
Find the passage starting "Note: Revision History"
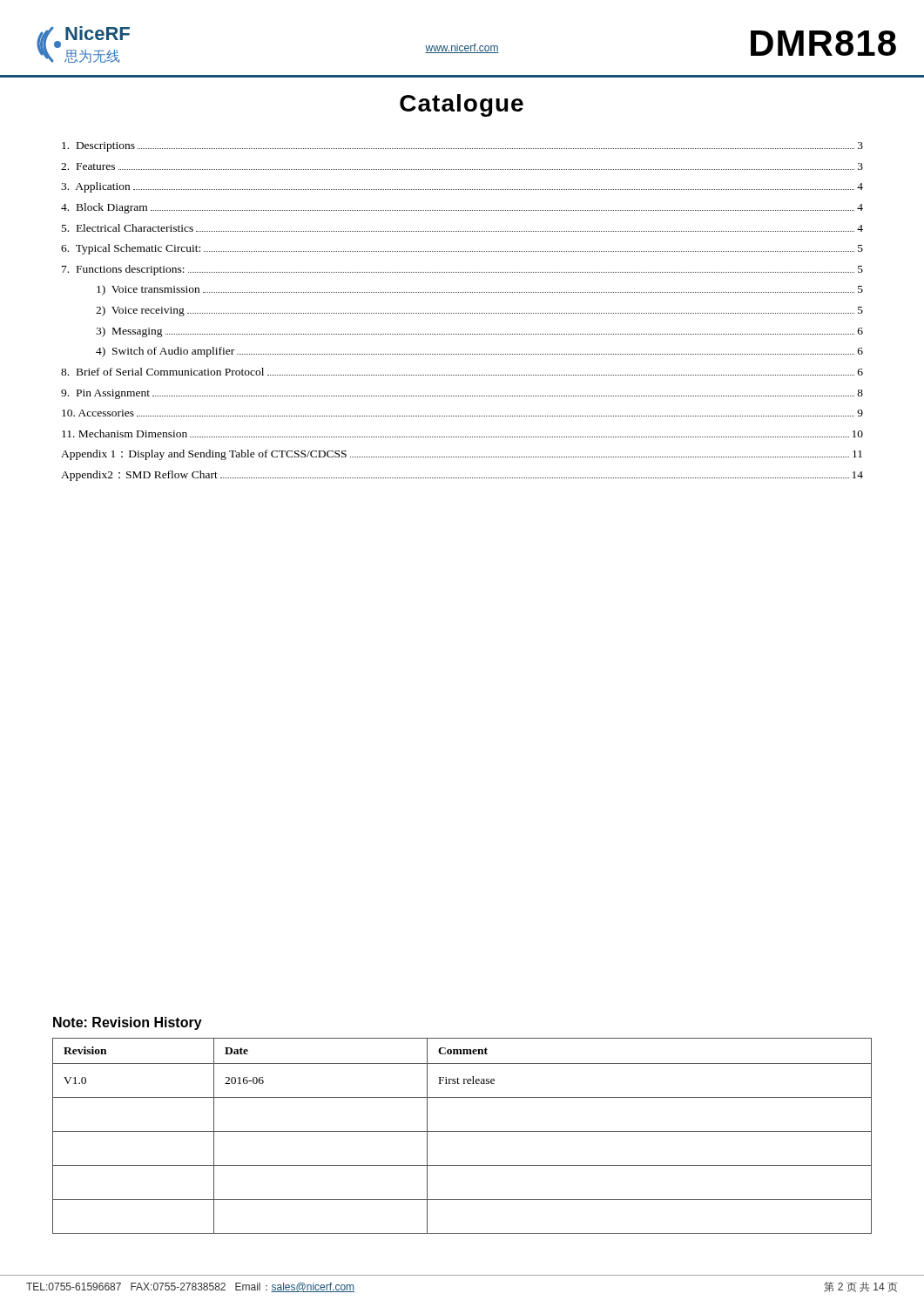[x=127, y=1023]
